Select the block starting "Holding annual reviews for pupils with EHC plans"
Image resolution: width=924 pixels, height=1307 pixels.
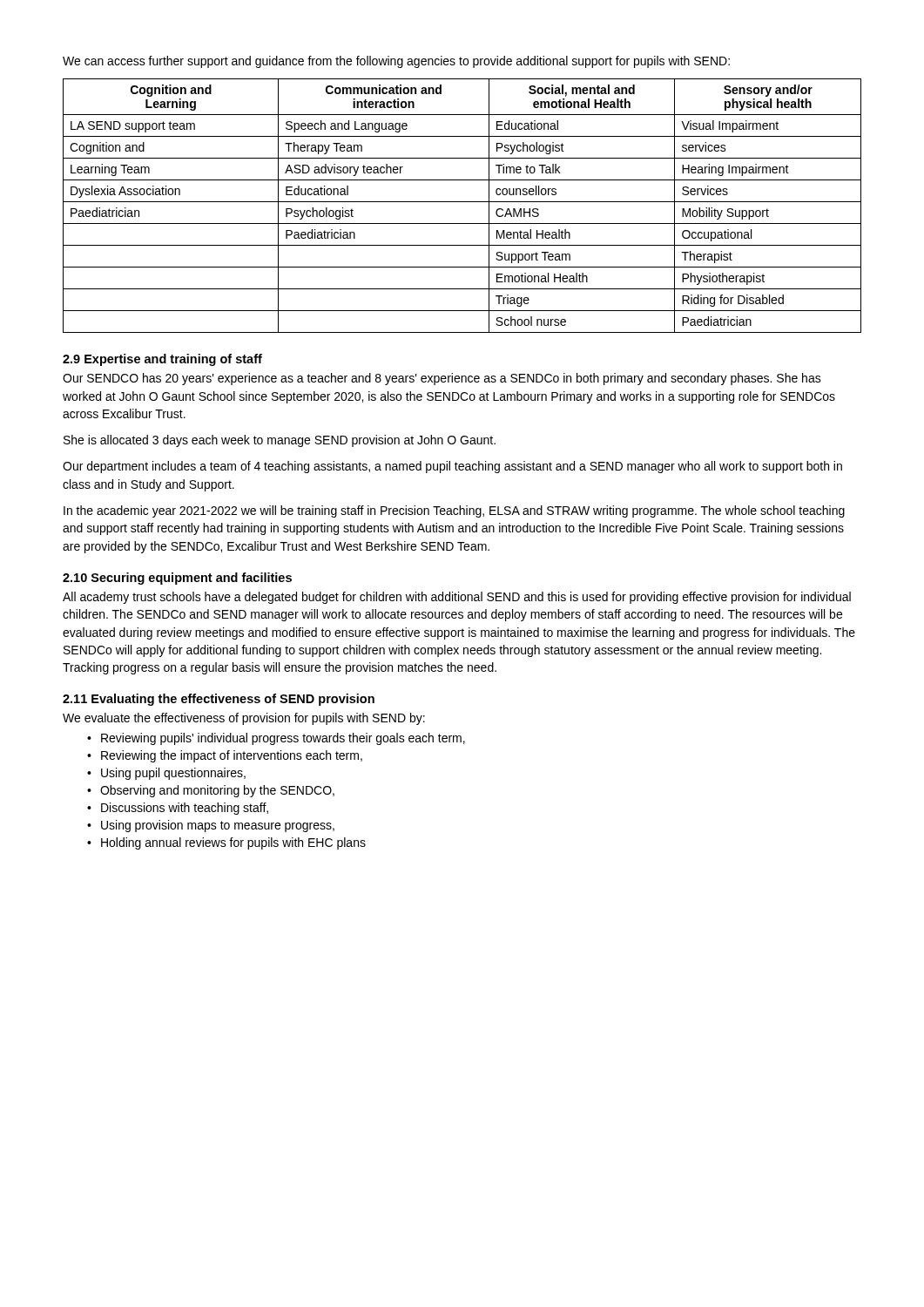pos(233,842)
